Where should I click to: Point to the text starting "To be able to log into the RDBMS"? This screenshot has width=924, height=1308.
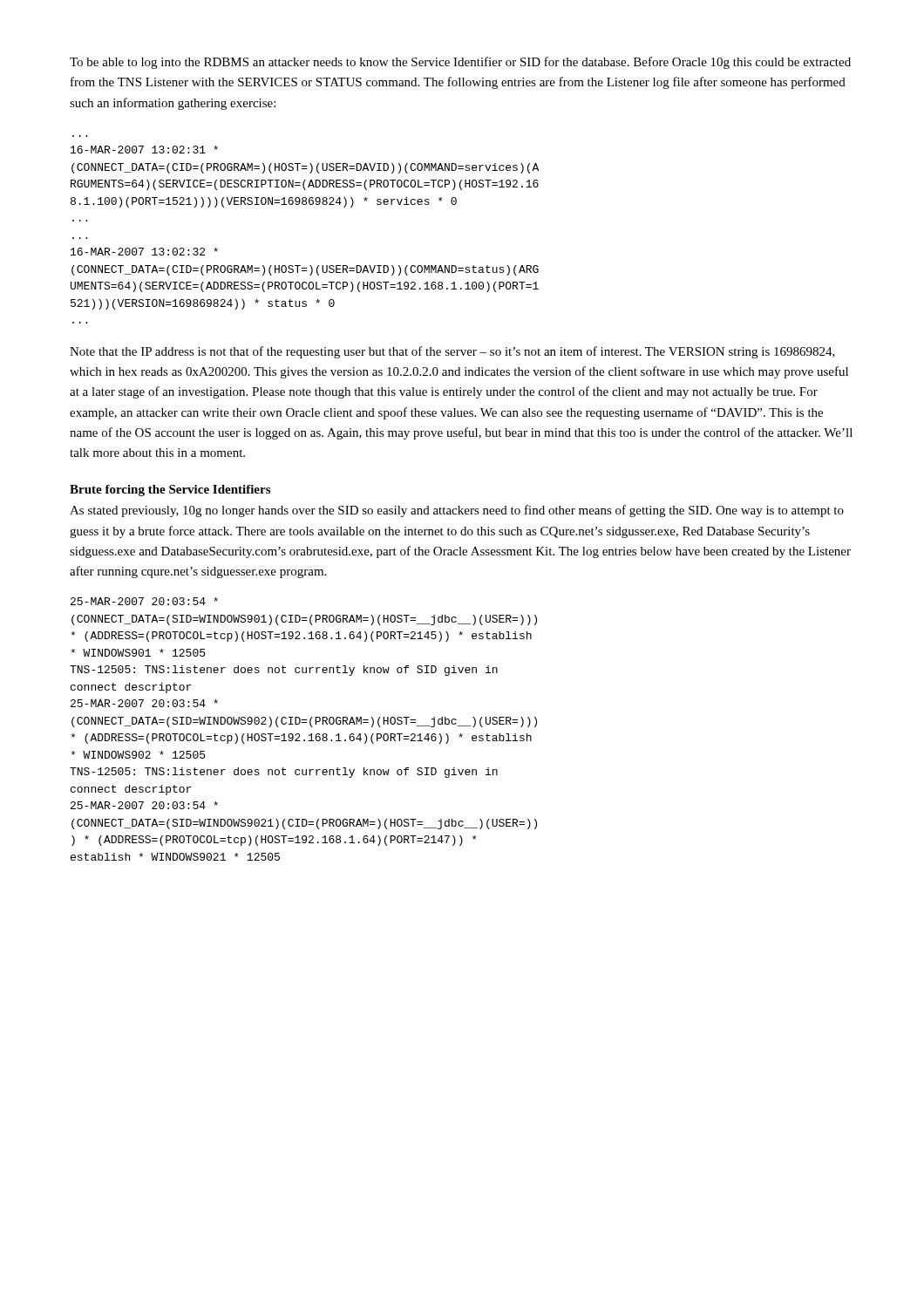pyautogui.click(x=460, y=82)
